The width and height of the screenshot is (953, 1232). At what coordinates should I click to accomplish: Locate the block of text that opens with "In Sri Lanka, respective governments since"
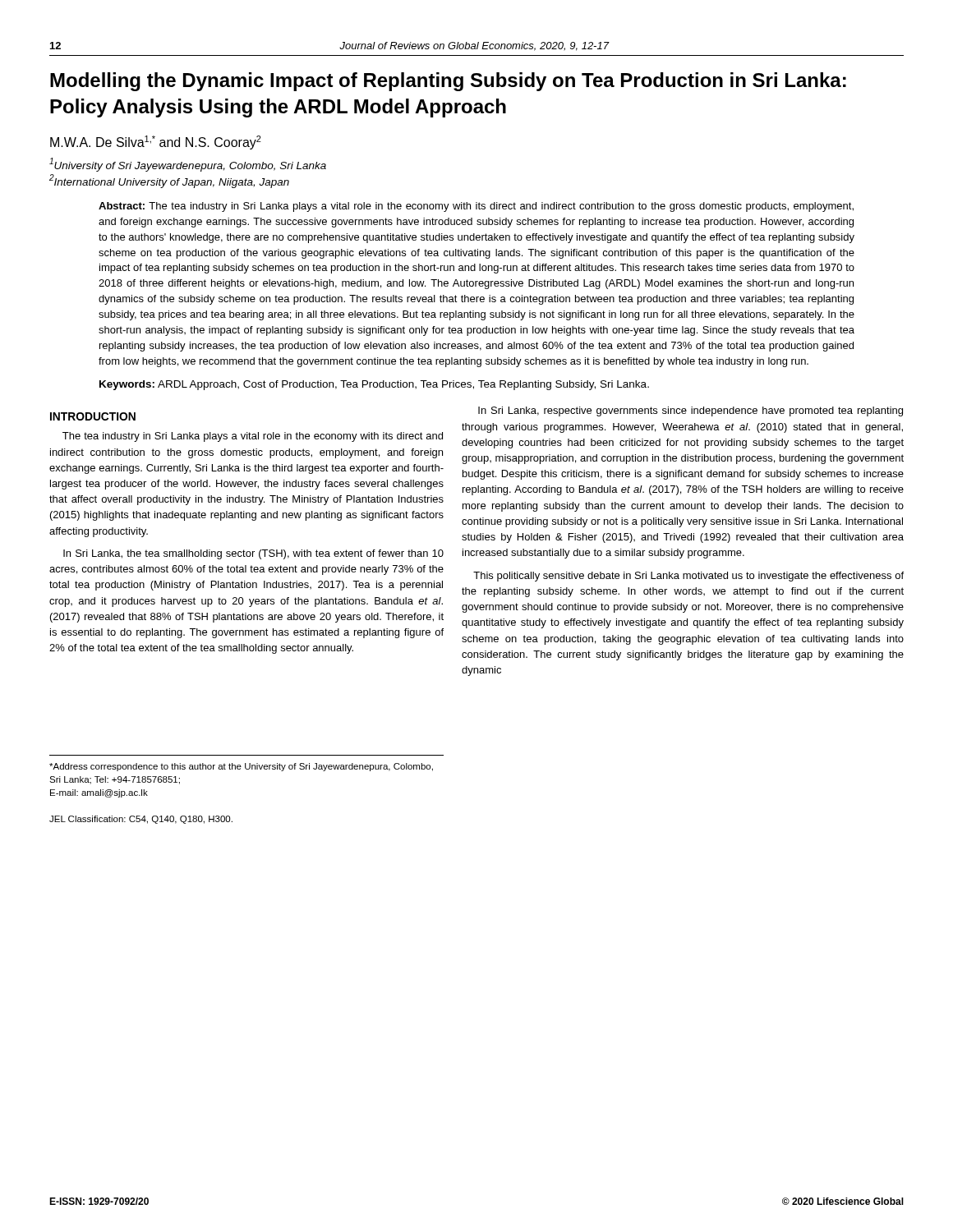coord(683,482)
